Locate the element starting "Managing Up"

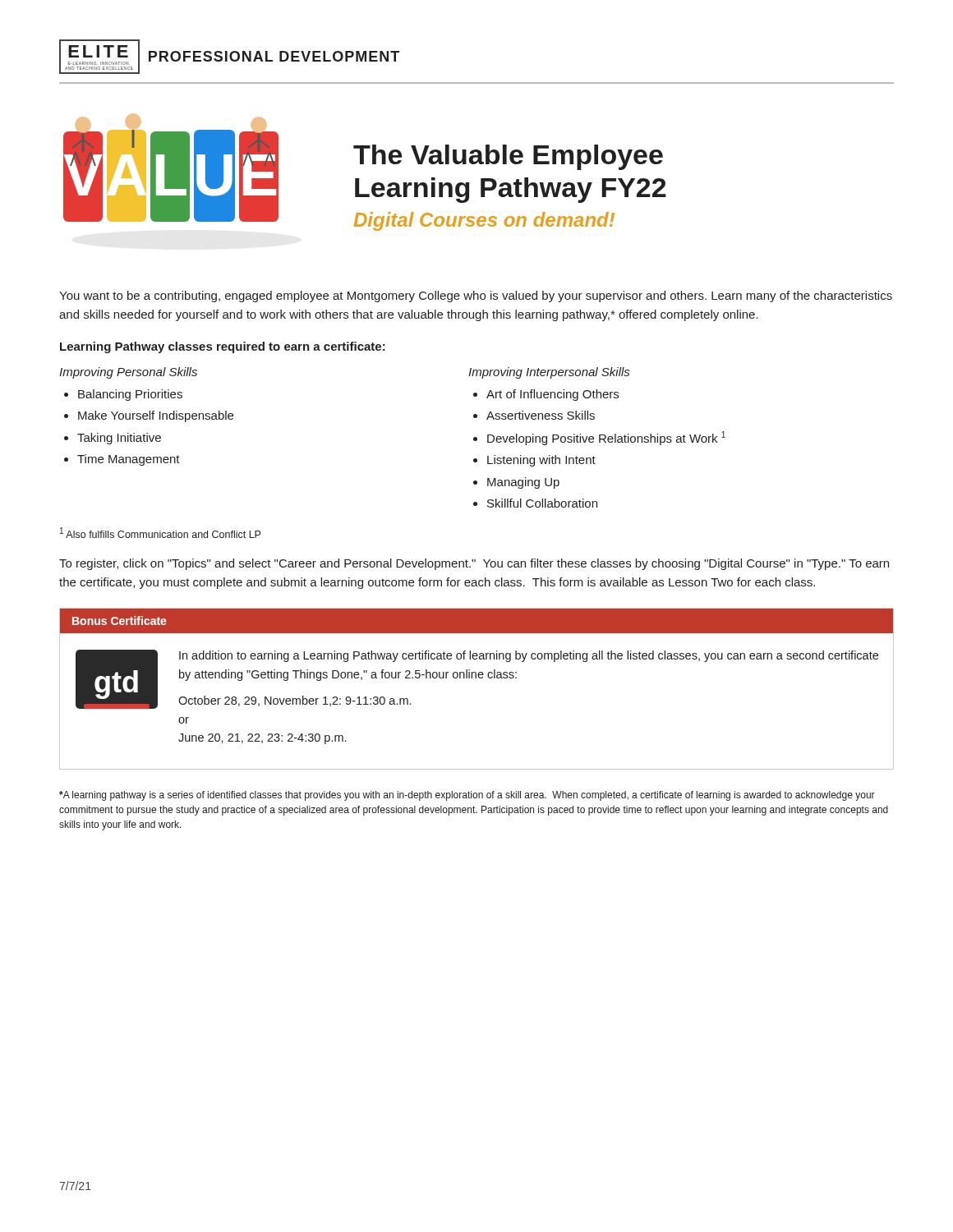pyautogui.click(x=523, y=481)
